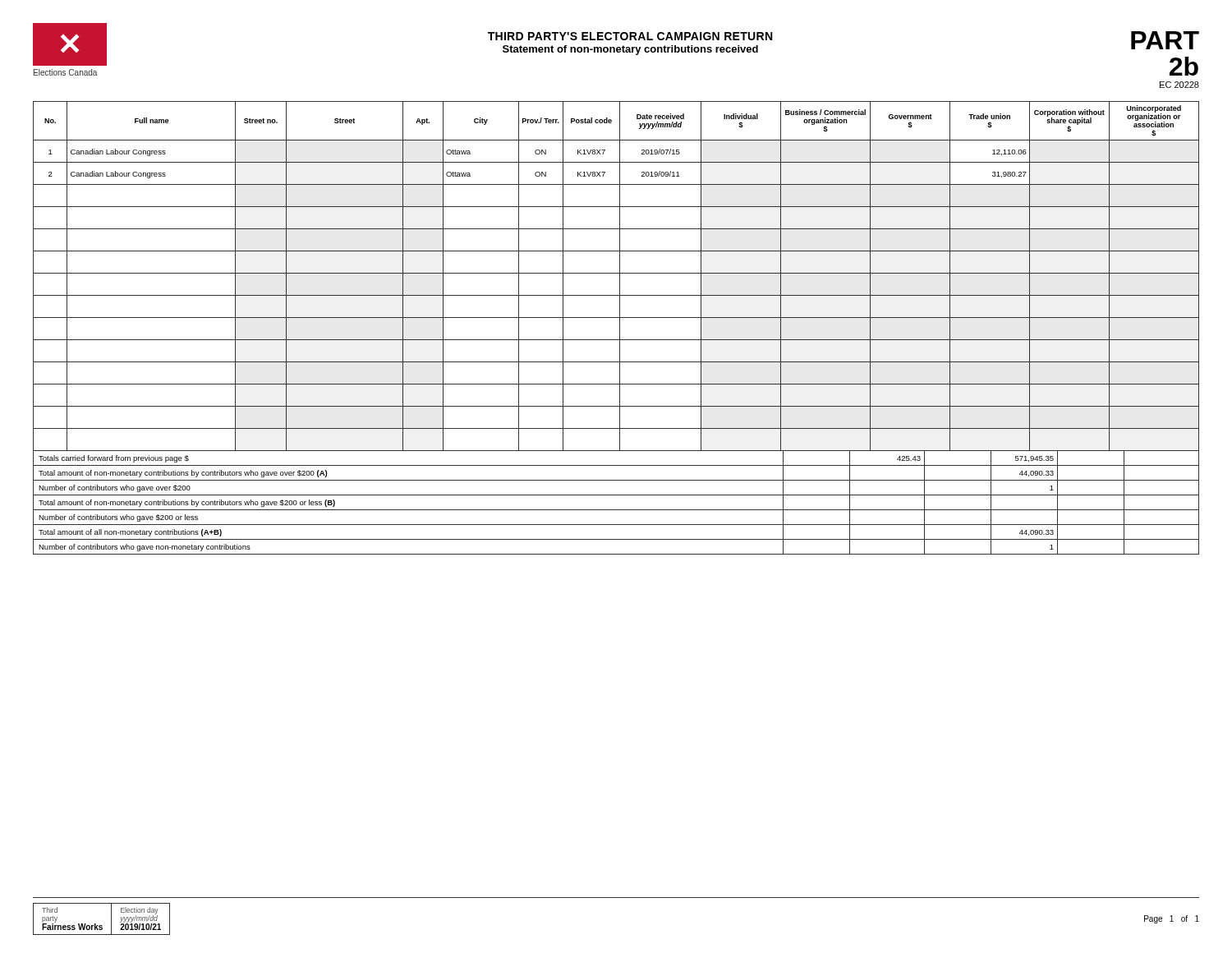Locate the text block with the text "Totals carried forward from previous page $"
Screen dimensions: 953x1232
(x=616, y=458)
